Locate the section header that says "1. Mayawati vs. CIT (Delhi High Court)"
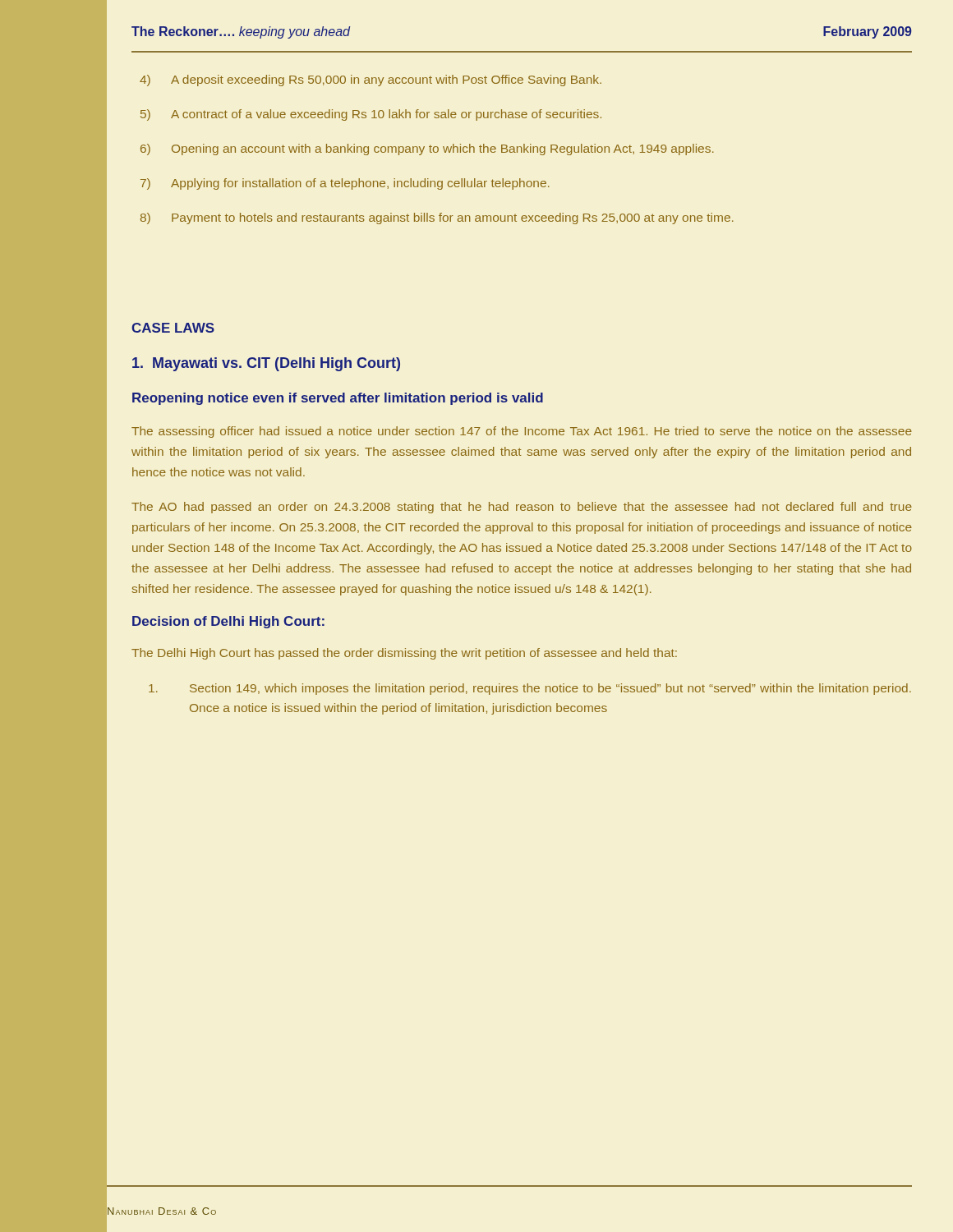 tap(266, 363)
